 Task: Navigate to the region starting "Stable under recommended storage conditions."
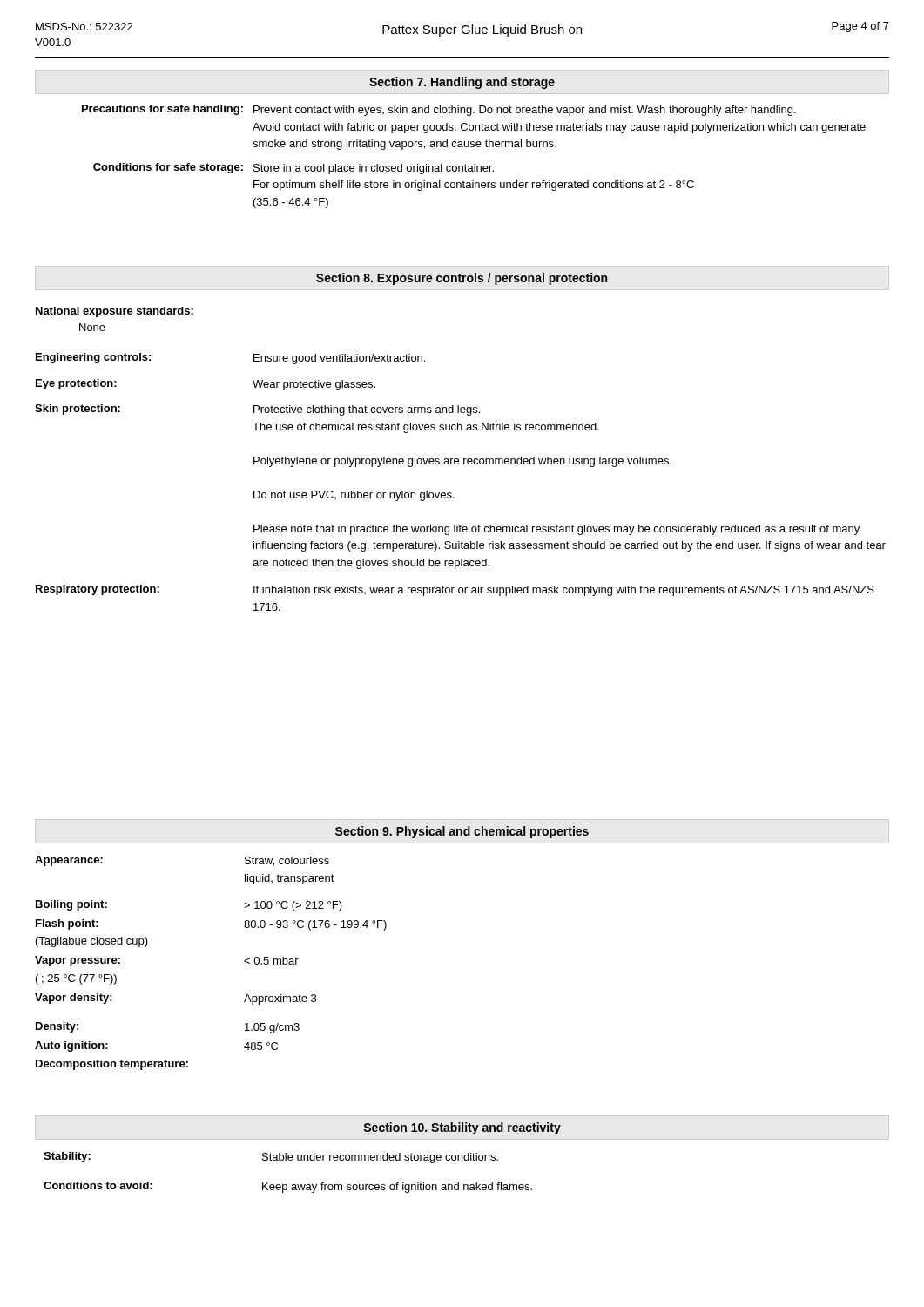pos(380,1157)
